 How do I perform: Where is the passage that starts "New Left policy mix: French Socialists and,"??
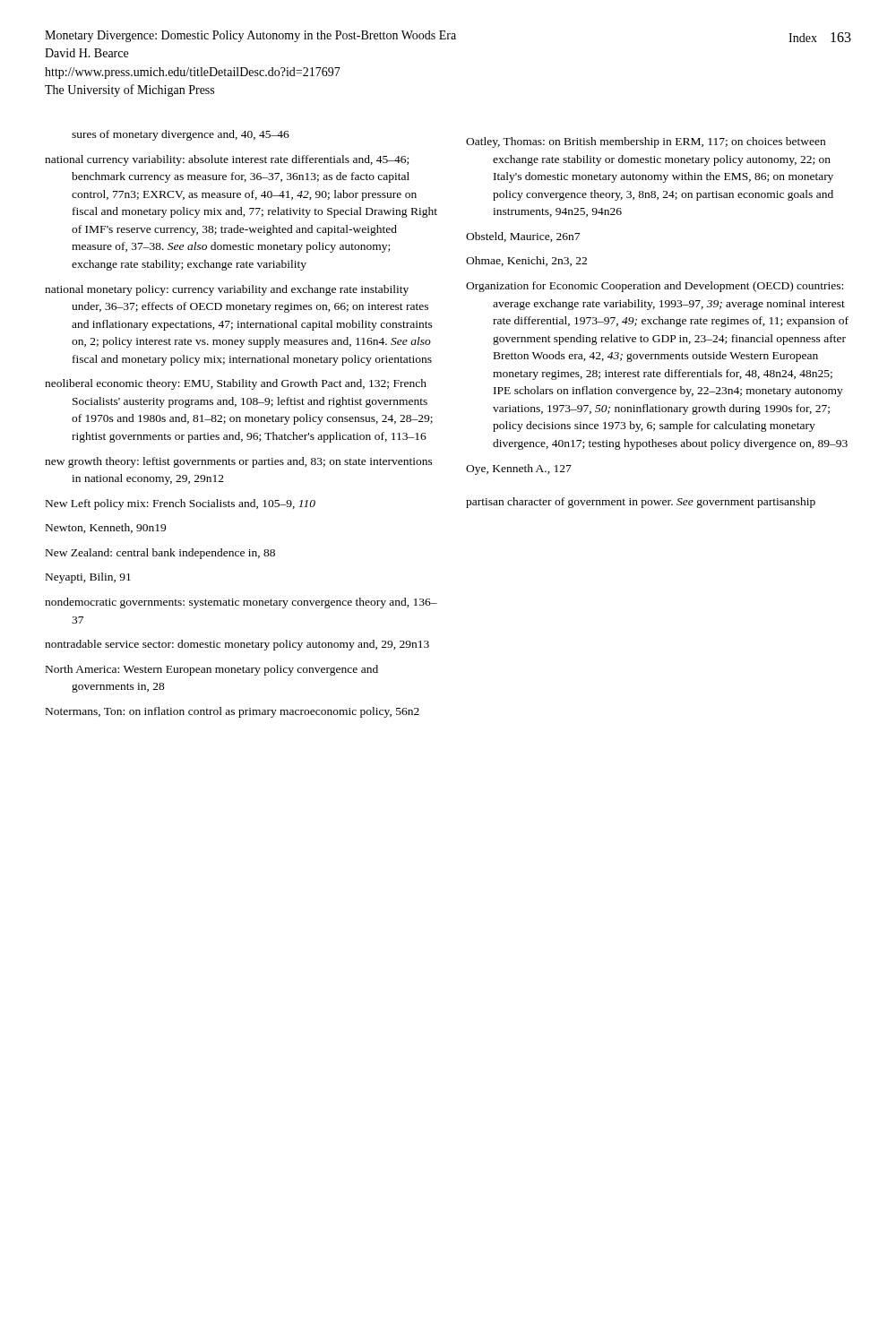click(180, 503)
